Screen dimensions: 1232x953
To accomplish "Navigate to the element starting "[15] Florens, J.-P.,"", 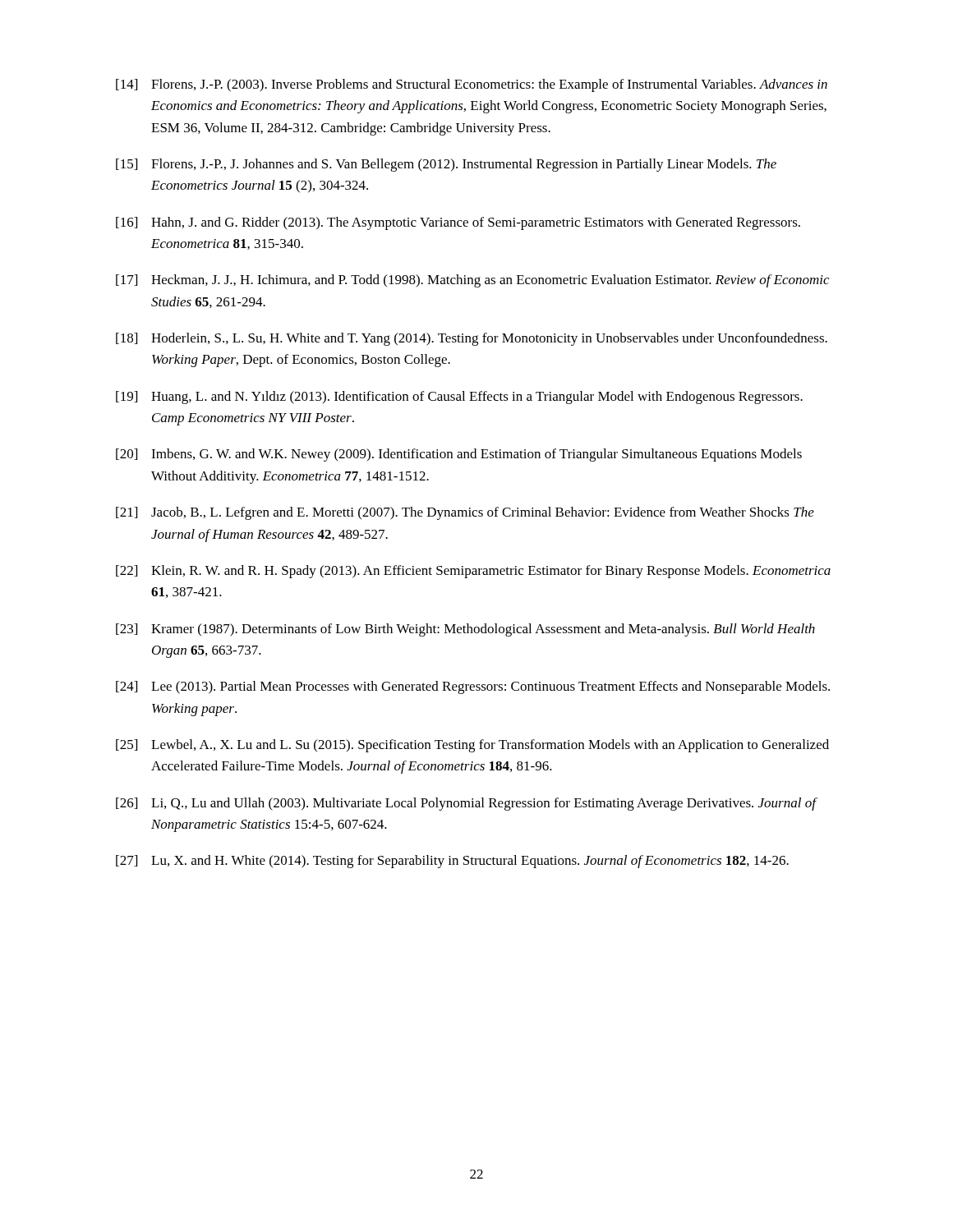I will pyautogui.click(x=476, y=175).
